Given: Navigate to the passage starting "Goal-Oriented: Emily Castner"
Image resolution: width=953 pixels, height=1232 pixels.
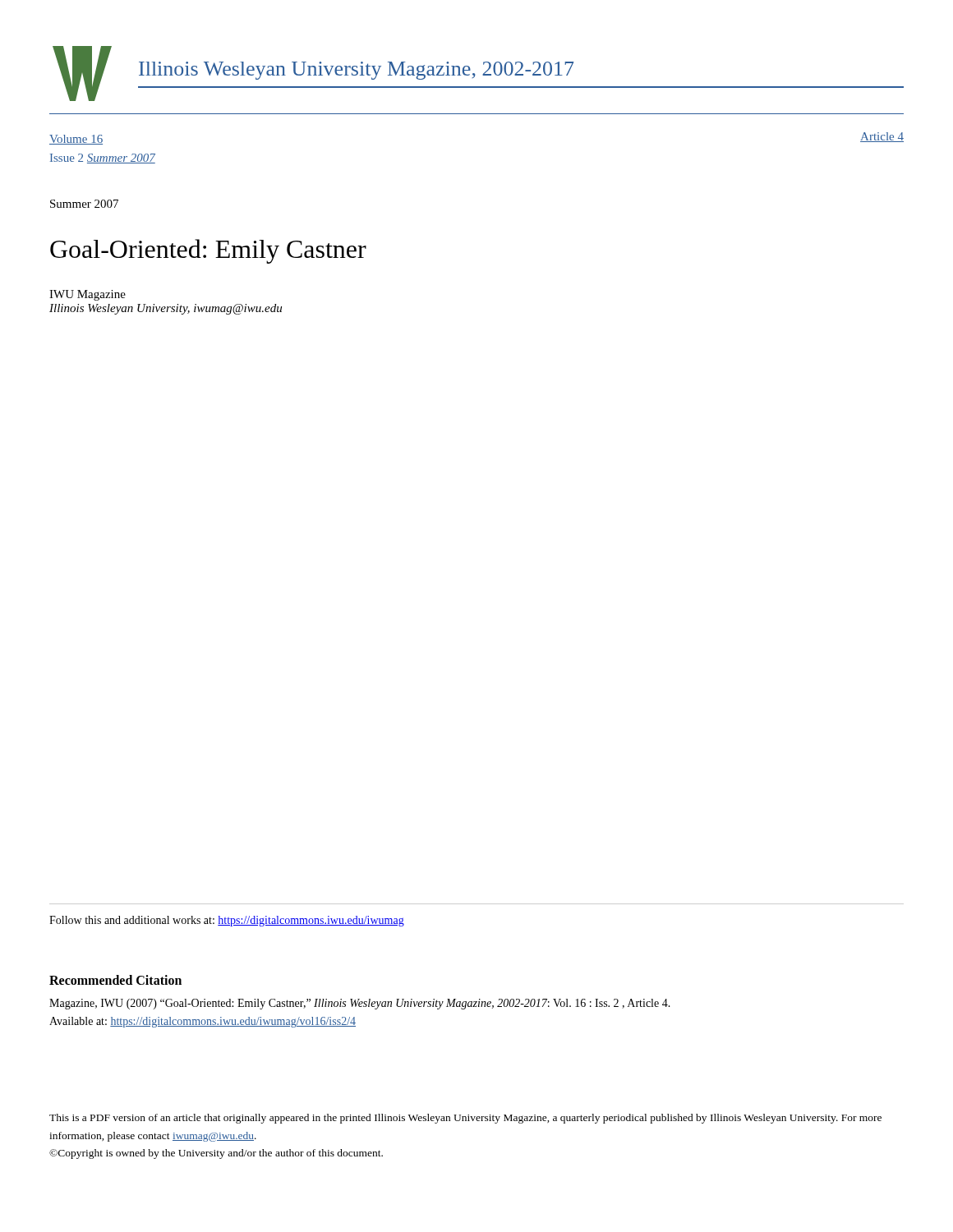Looking at the screenshot, I should coord(208,249).
